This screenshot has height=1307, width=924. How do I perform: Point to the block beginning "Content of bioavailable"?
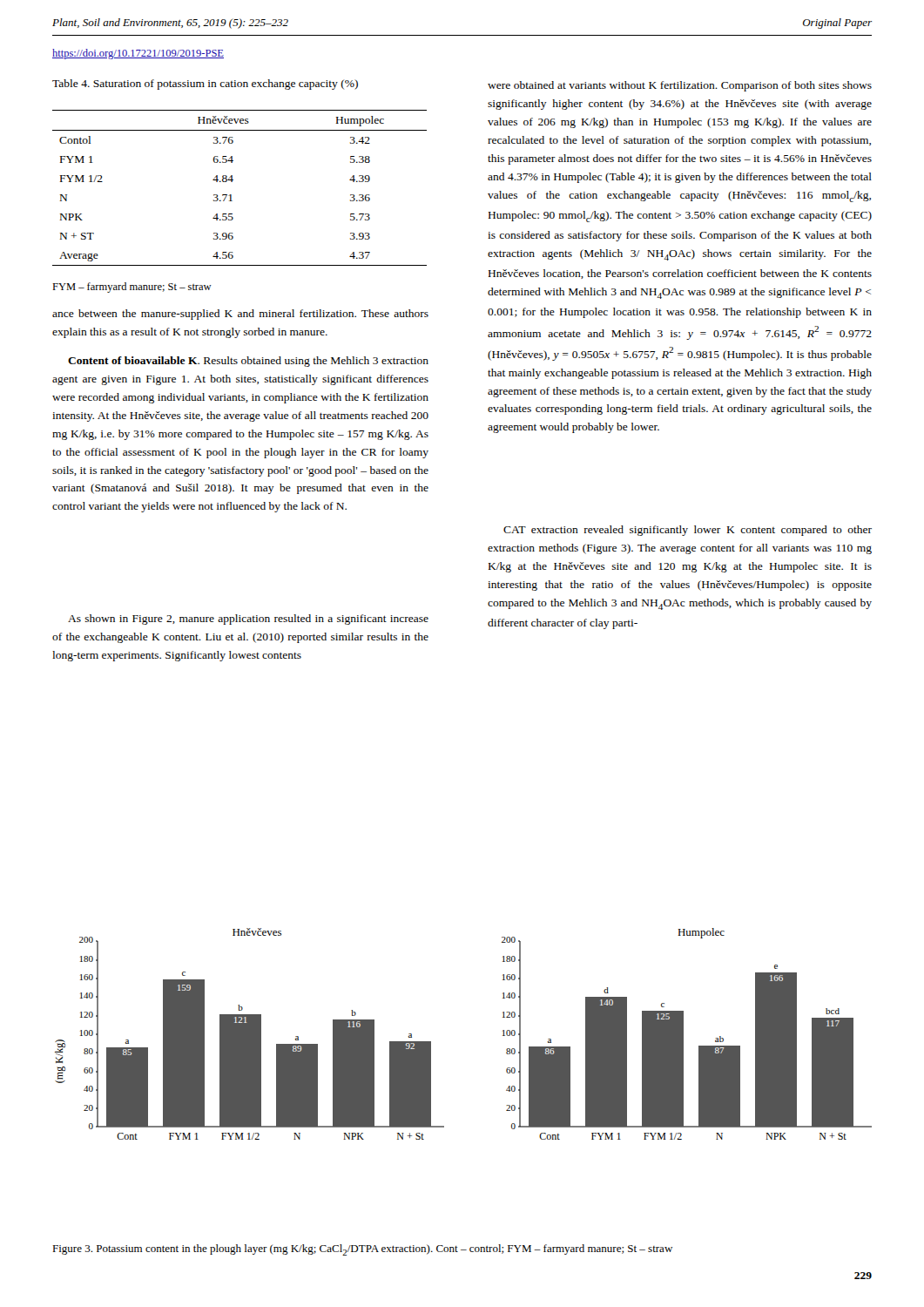pyautogui.click(x=240, y=433)
